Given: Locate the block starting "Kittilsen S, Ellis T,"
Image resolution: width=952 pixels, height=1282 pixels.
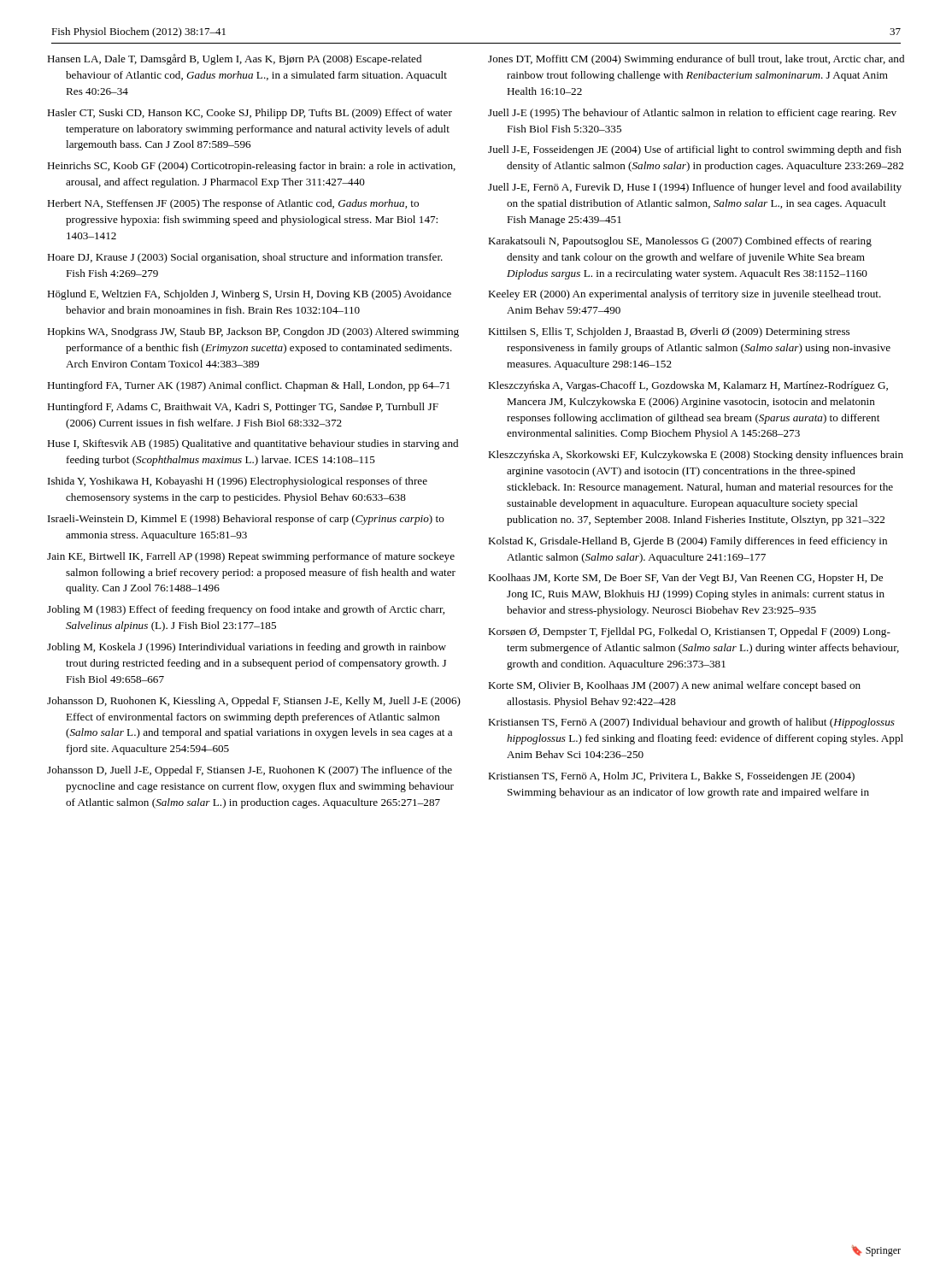Looking at the screenshot, I should tap(689, 347).
